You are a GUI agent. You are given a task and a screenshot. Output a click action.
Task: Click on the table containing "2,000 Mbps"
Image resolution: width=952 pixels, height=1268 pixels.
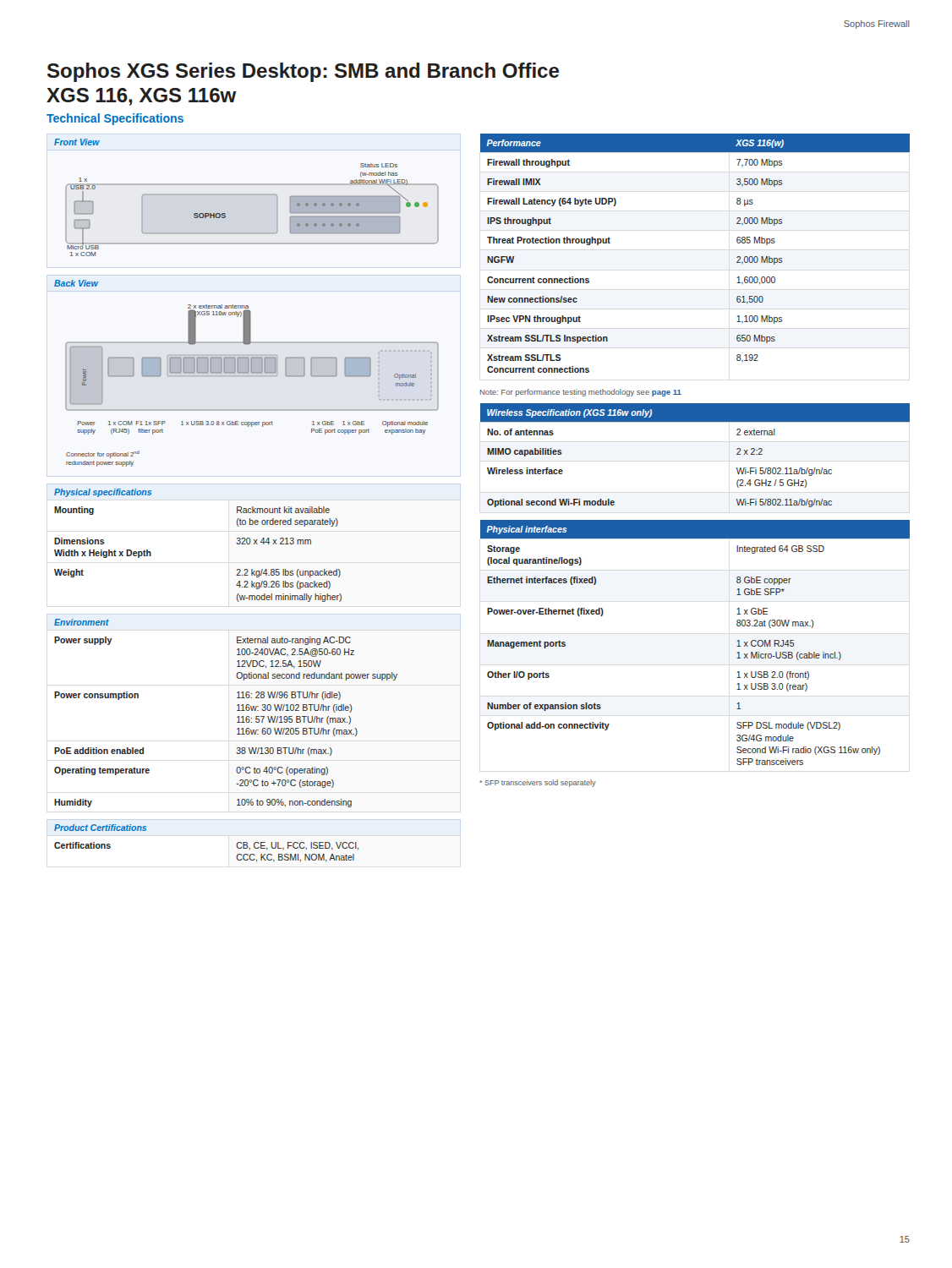point(695,257)
